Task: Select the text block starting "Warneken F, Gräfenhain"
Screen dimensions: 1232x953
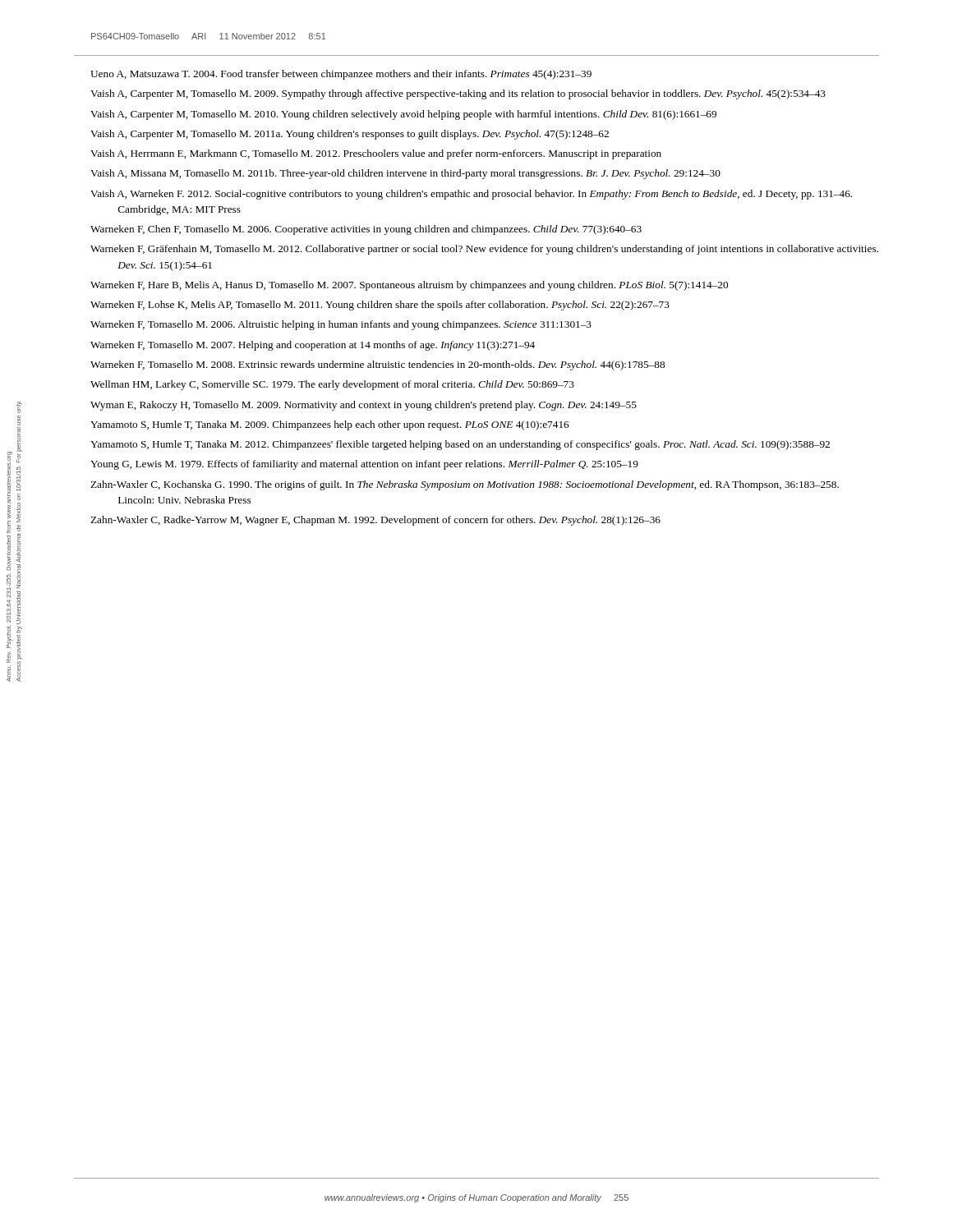Action: [x=485, y=257]
